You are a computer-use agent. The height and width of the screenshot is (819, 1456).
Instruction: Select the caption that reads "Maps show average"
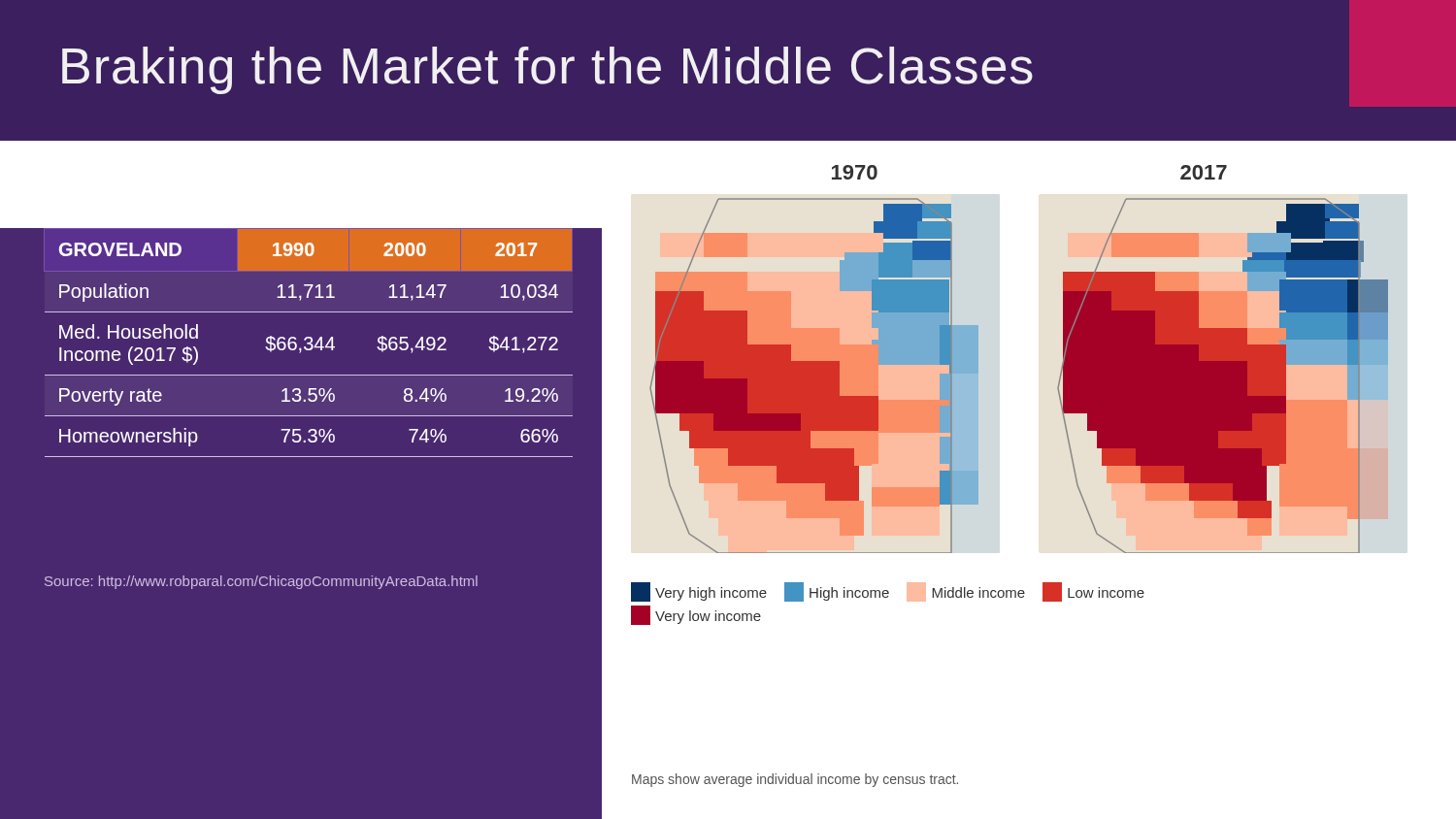click(x=795, y=779)
